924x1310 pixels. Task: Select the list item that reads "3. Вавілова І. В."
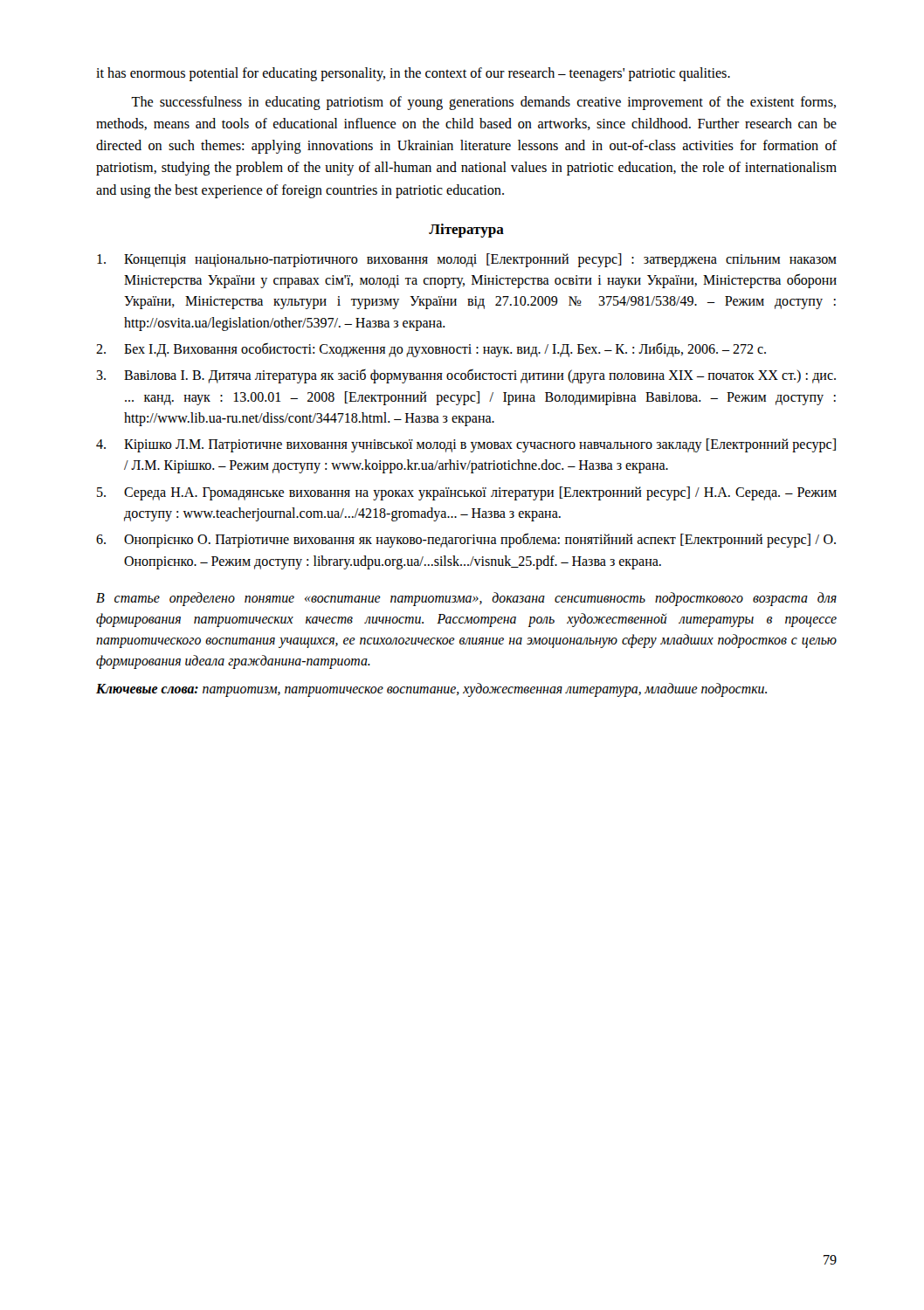tap(466, 397)
